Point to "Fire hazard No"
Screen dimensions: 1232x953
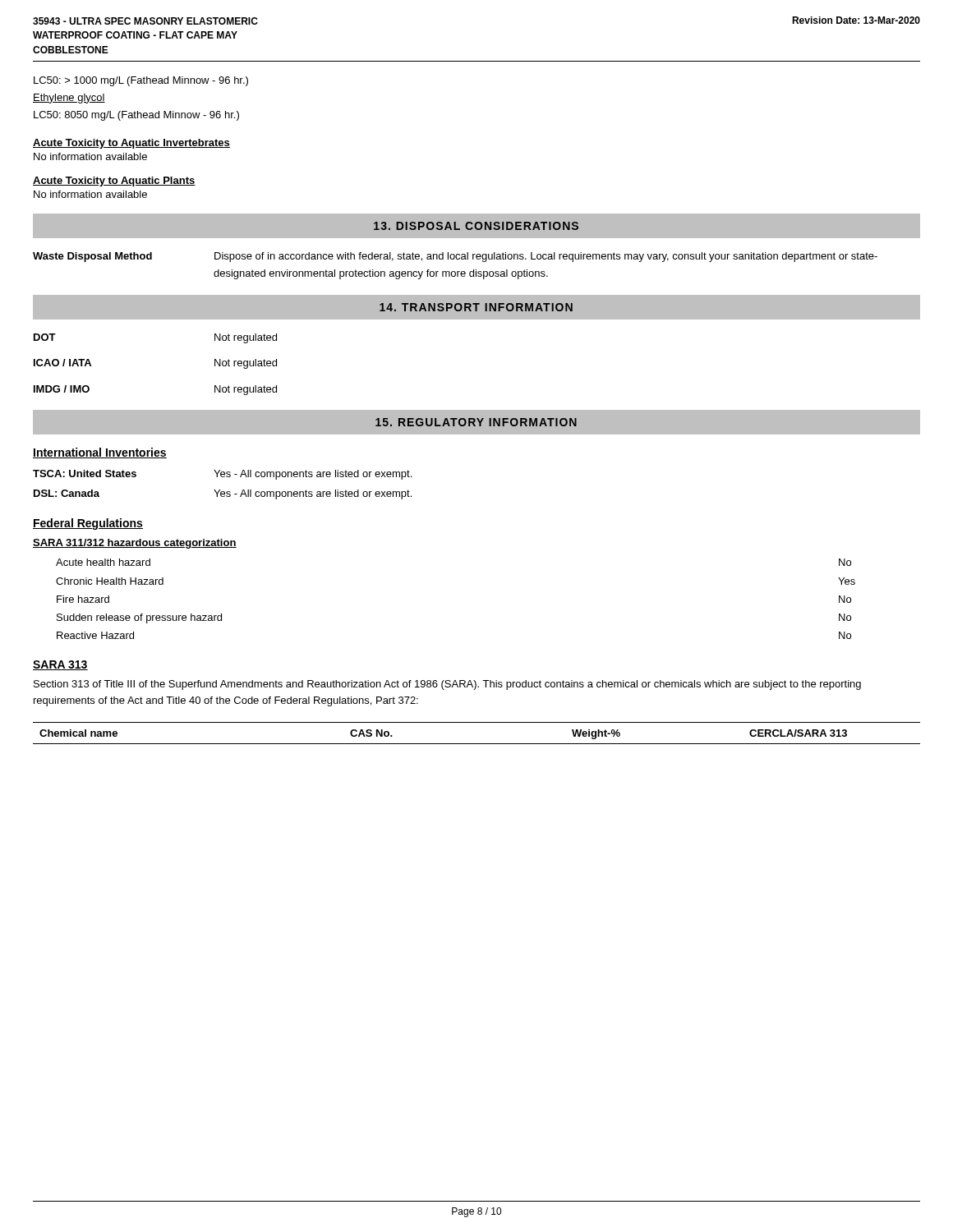click(x=82, y=599)
